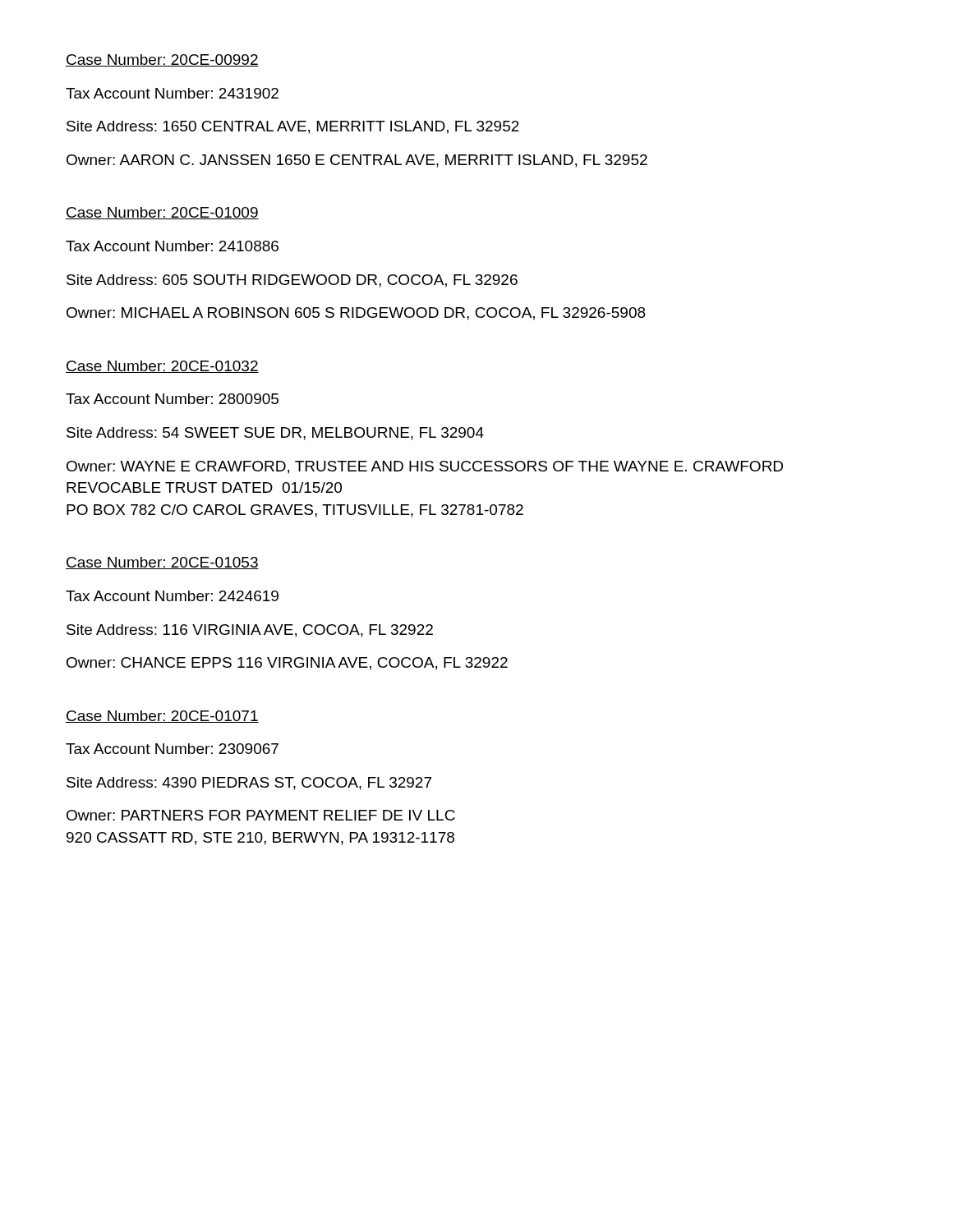Navigate to the region starting "Owner: MICHAEL A ROBINSON"

pyautogui.click(x=356, y=313)
